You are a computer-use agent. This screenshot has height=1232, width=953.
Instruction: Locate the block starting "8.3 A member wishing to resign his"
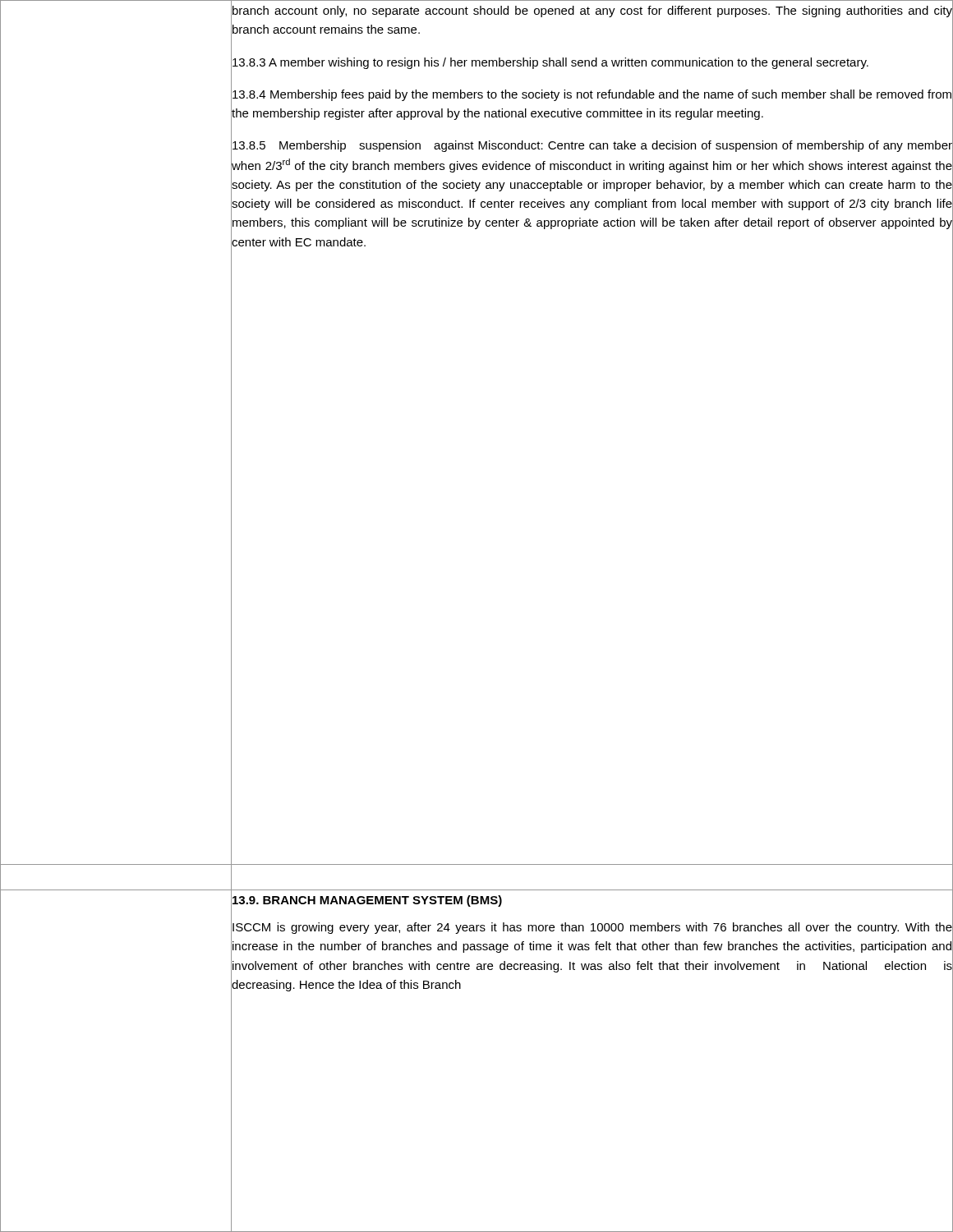[550, 62]
